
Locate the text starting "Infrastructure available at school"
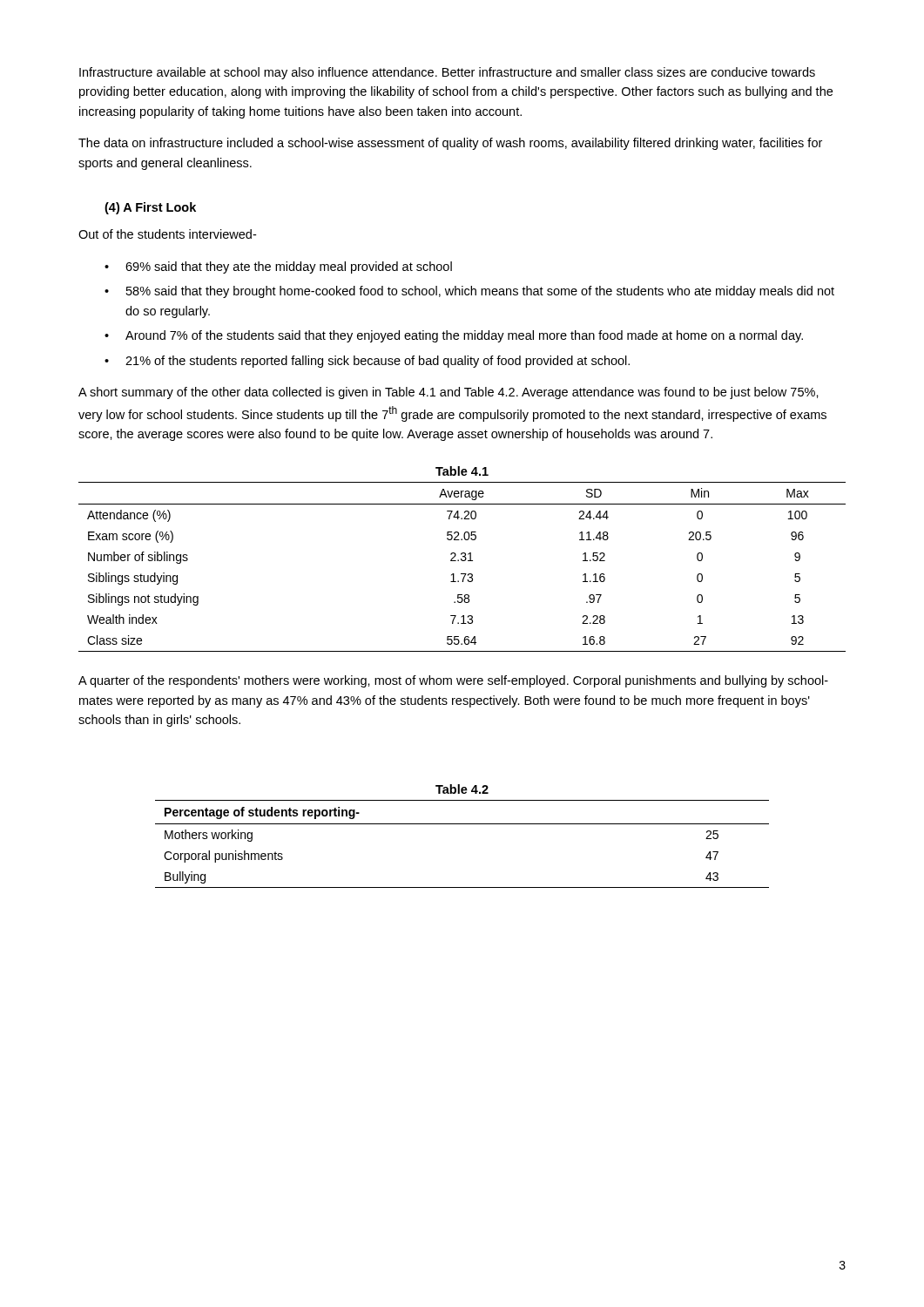pos(456,92)
